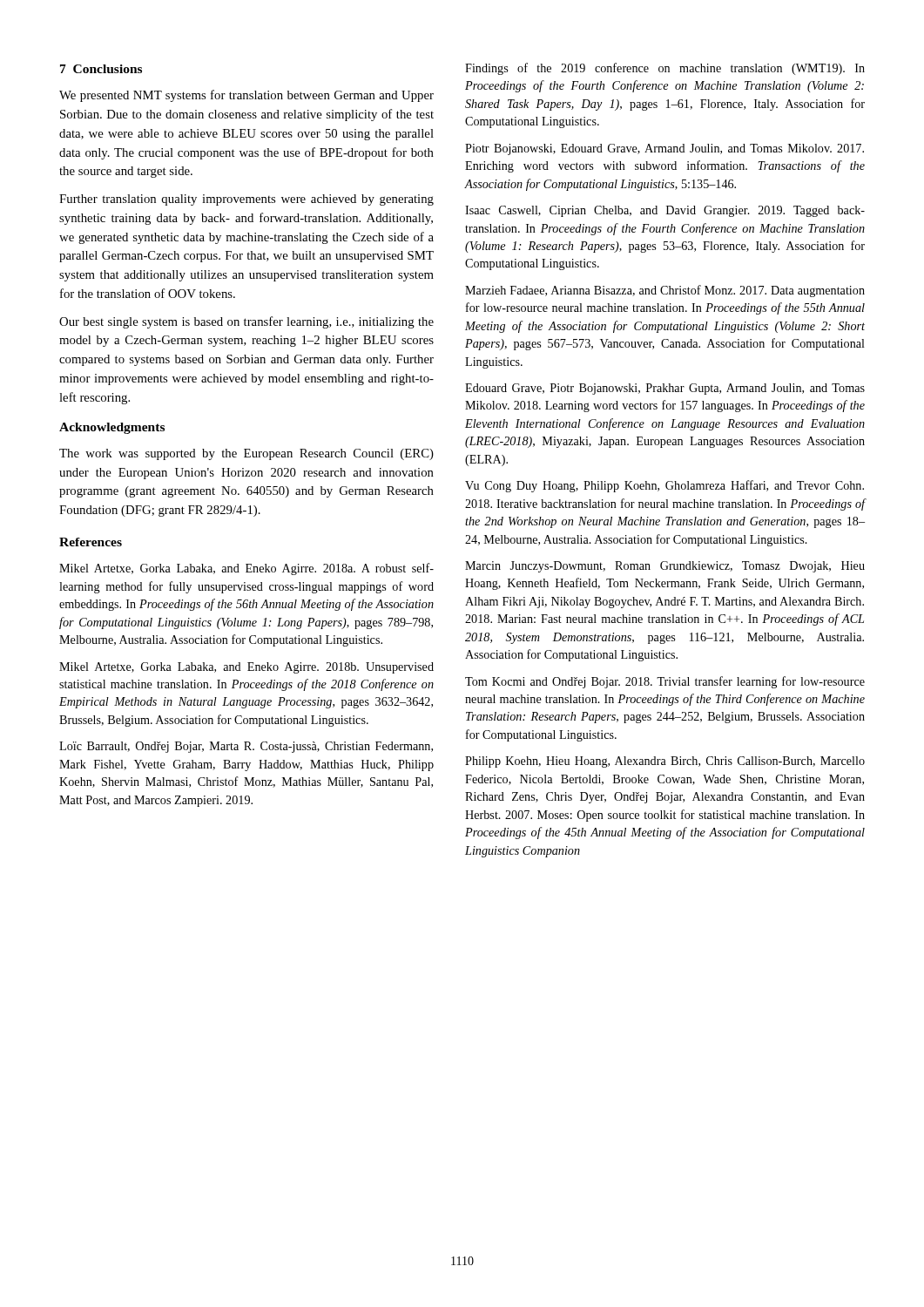
Task: Click on the text block containing "Loïc Barrault, Ondřej Bojar, Marta R. Costa-jussà,"
Action: (246, 773)
